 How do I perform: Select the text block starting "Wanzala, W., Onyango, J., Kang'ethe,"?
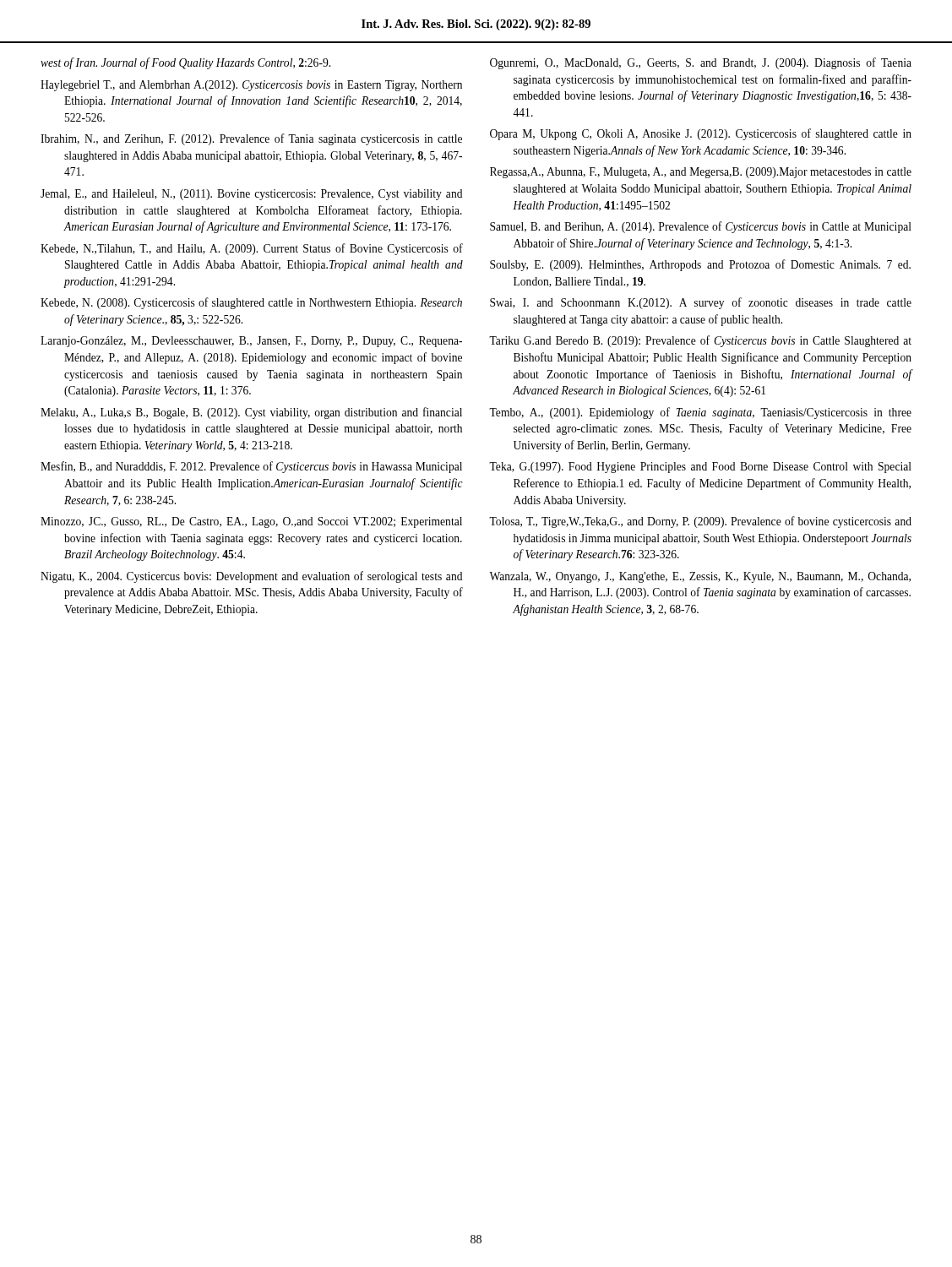[x=700, y=593]
